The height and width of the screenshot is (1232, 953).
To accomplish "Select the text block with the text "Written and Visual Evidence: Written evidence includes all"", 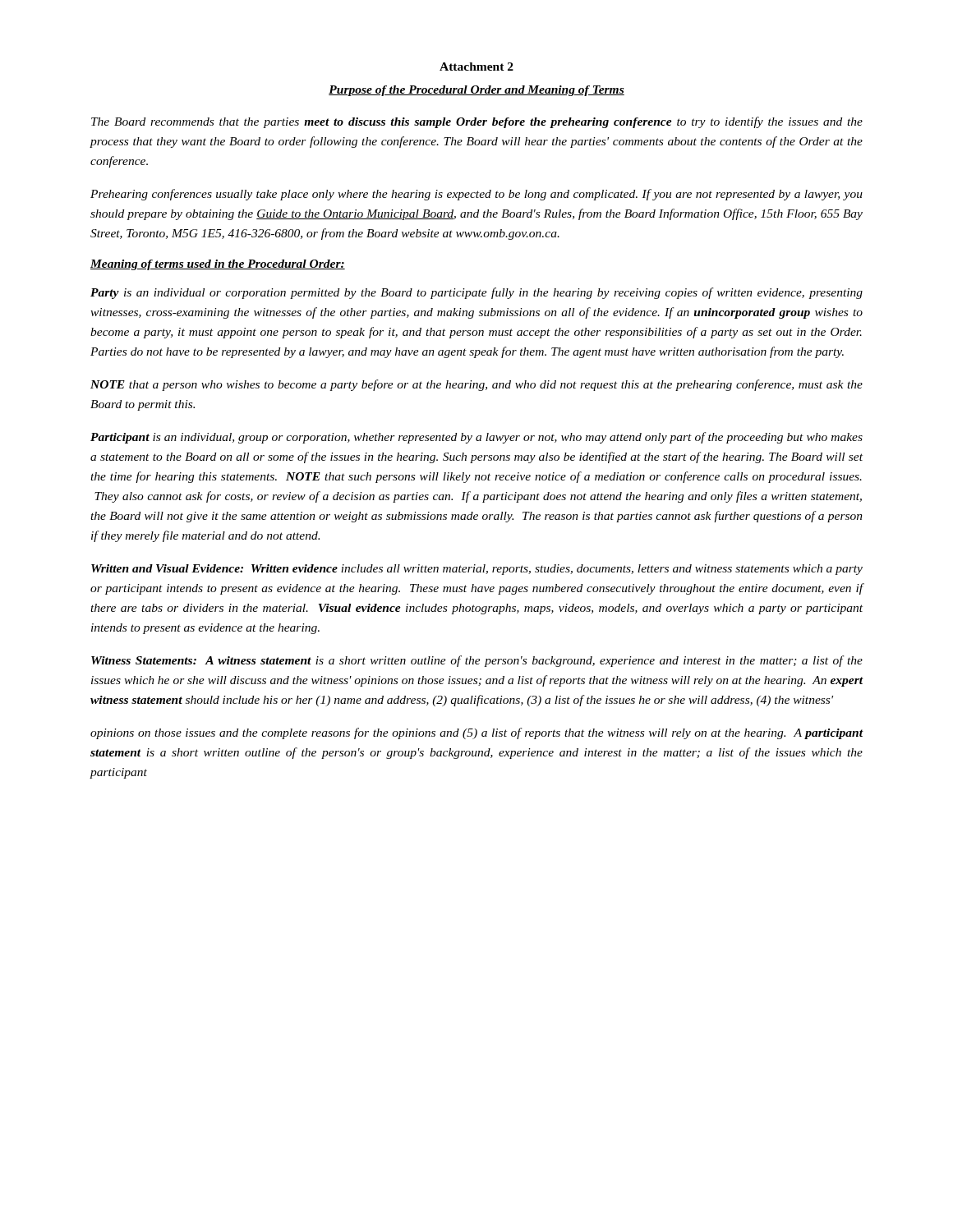I will pyautogui.click(x=476, y=598).
